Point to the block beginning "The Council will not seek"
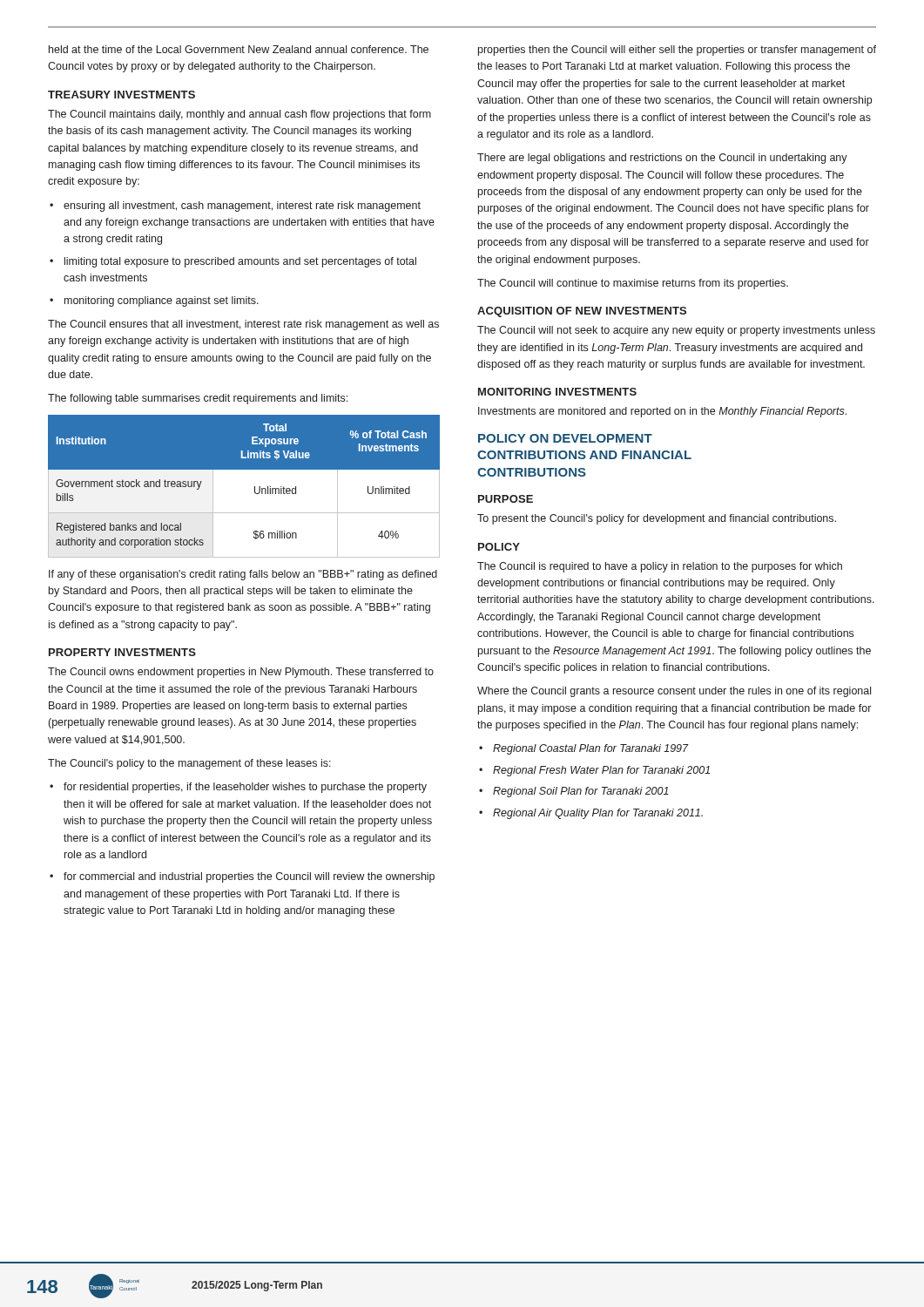 point(676,347)
